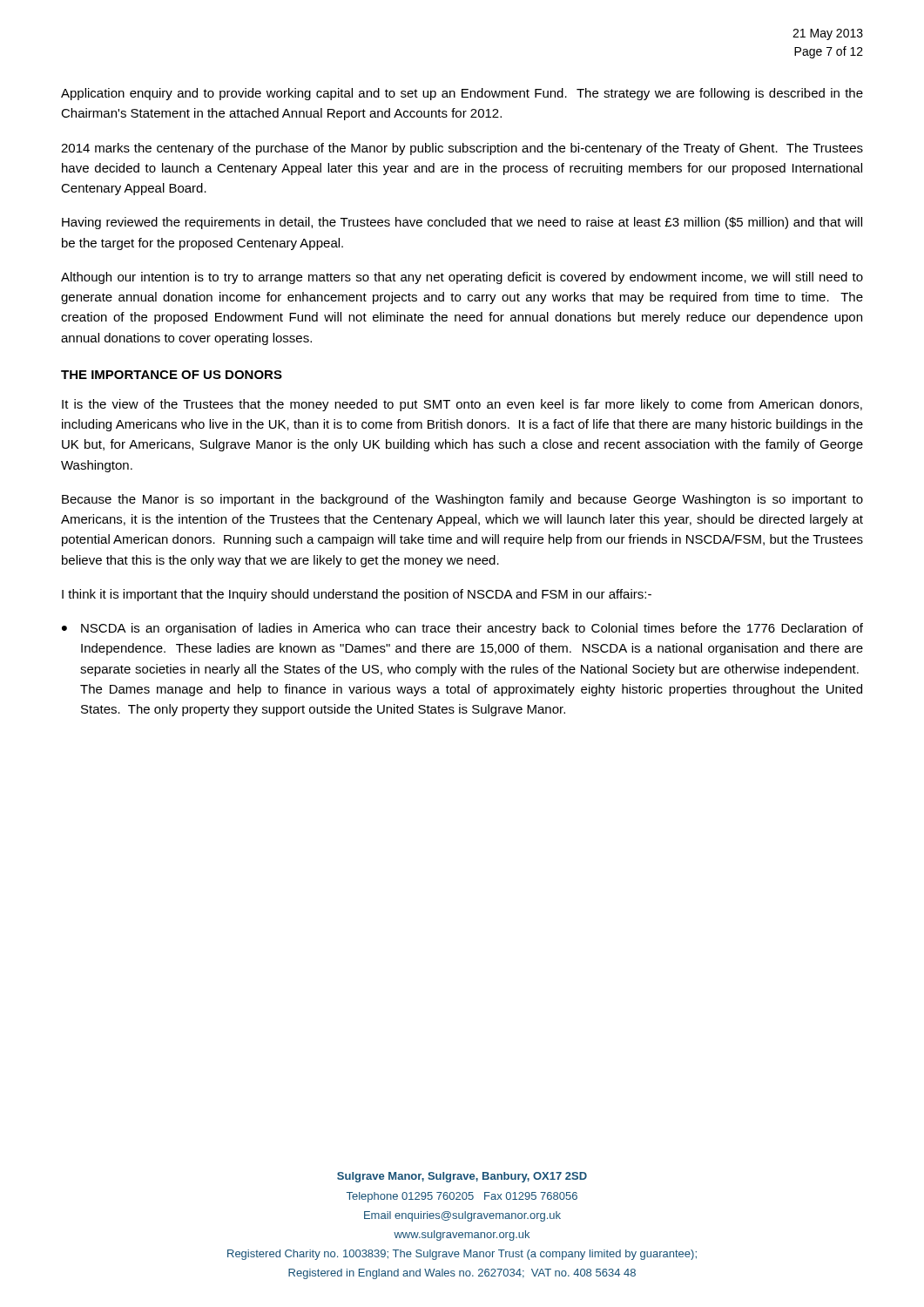Select the text block that reads "Having reviewed the requirements in detail, the"

pyautogui.click(x=462, y=232)
